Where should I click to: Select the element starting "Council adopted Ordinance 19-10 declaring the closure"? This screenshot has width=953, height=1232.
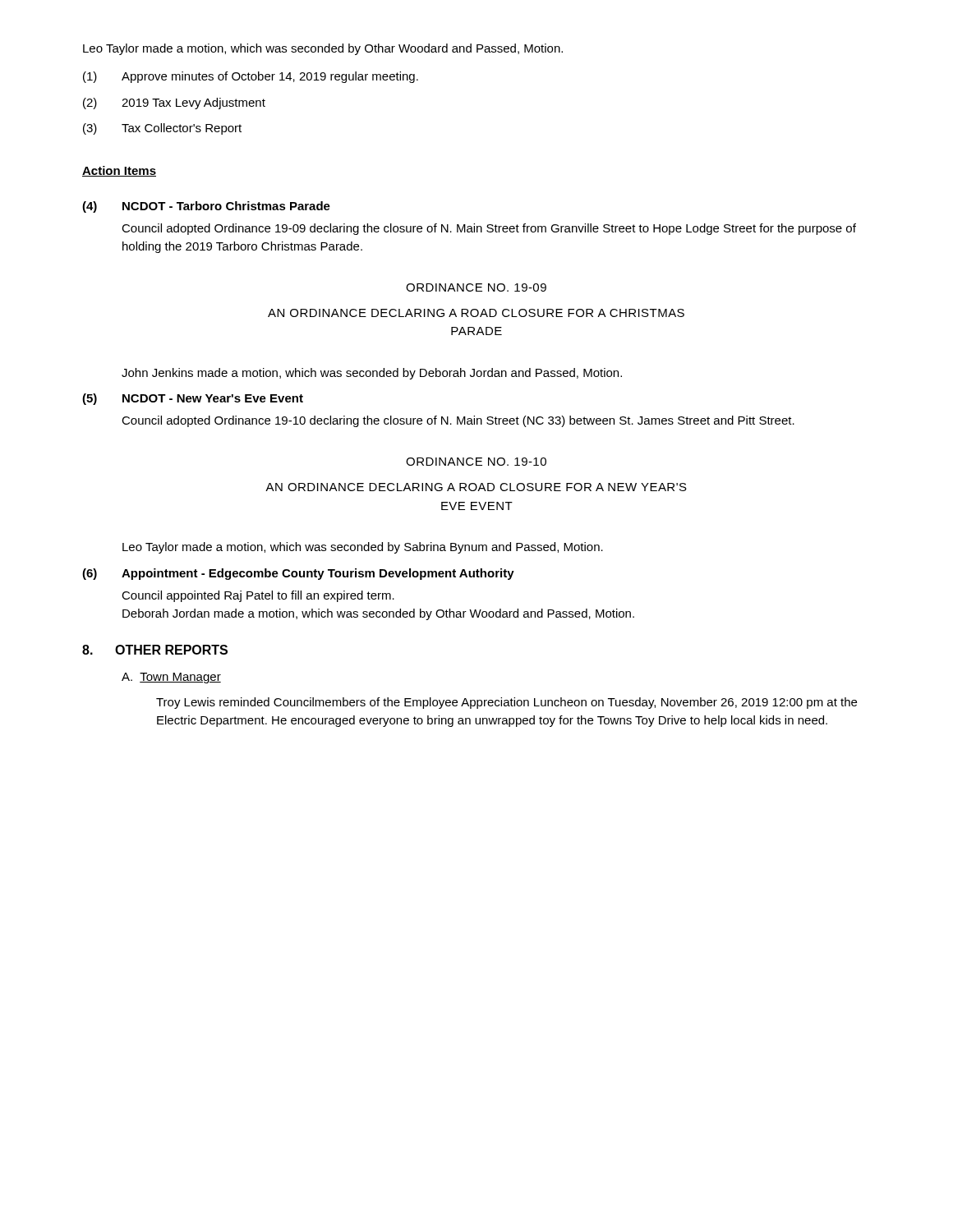[x=458, y=420]
